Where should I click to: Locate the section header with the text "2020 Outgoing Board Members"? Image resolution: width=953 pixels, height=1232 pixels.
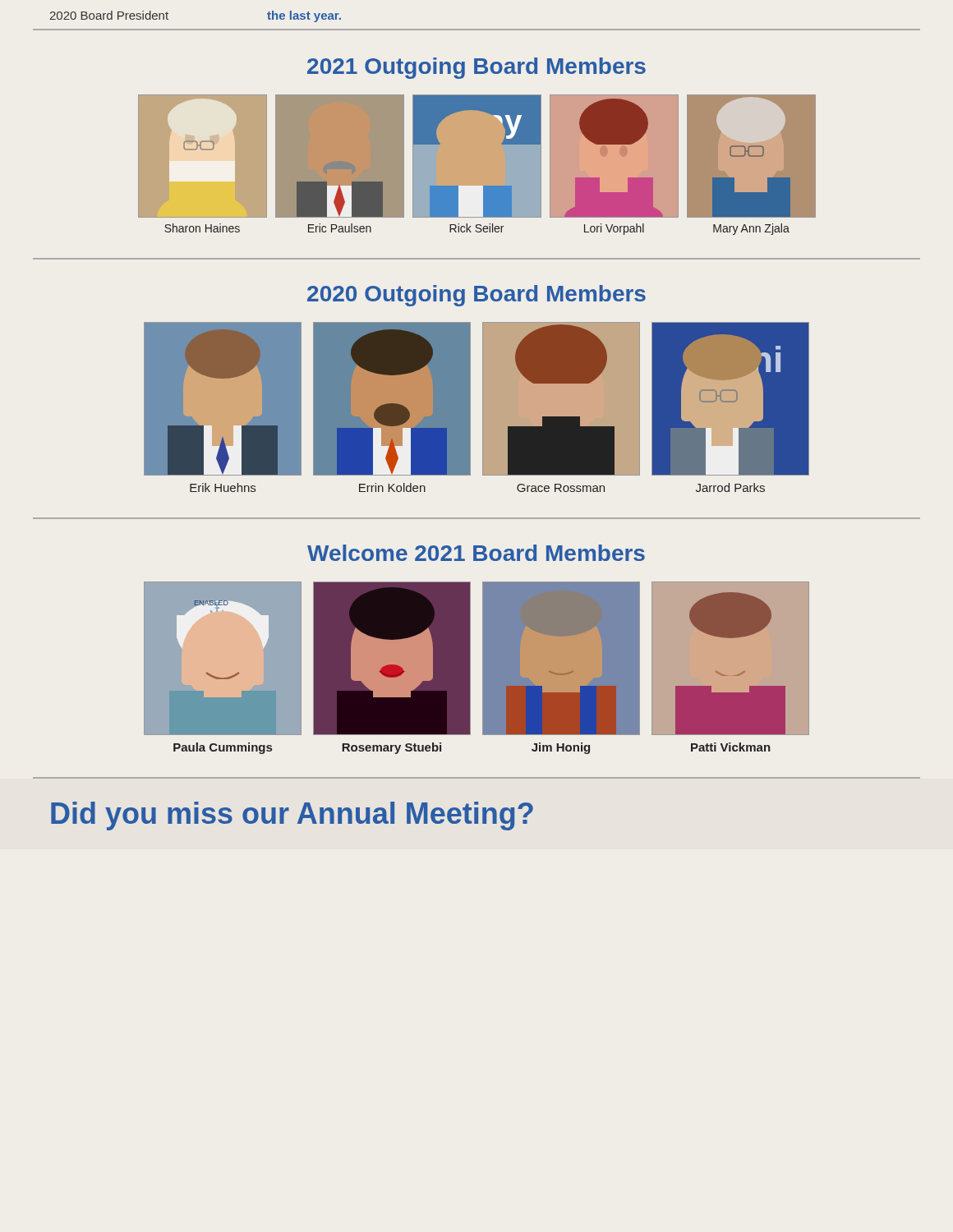[x=476, y=294]
